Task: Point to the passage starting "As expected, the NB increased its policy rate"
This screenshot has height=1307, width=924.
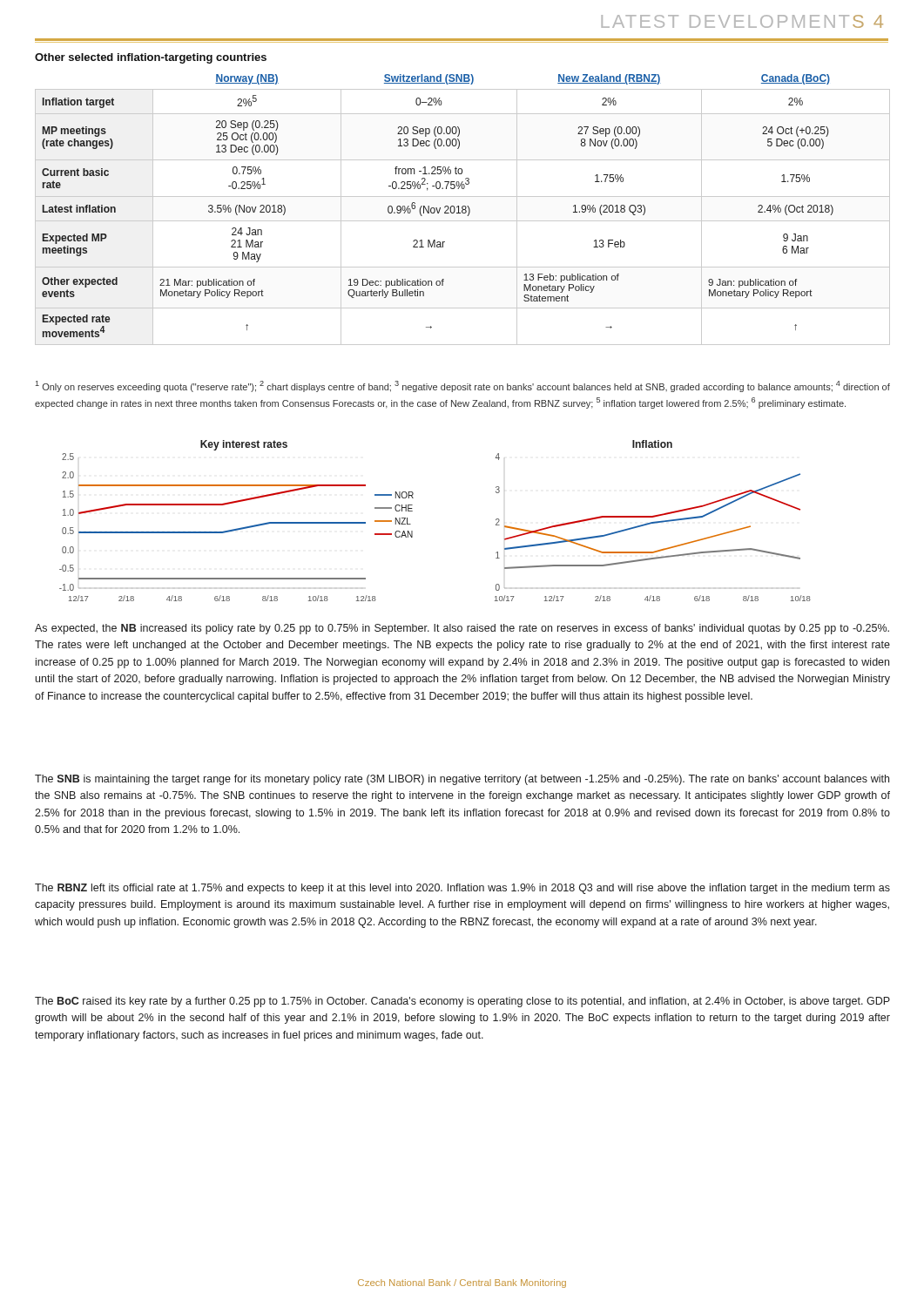Action: (x=462, y=662)
